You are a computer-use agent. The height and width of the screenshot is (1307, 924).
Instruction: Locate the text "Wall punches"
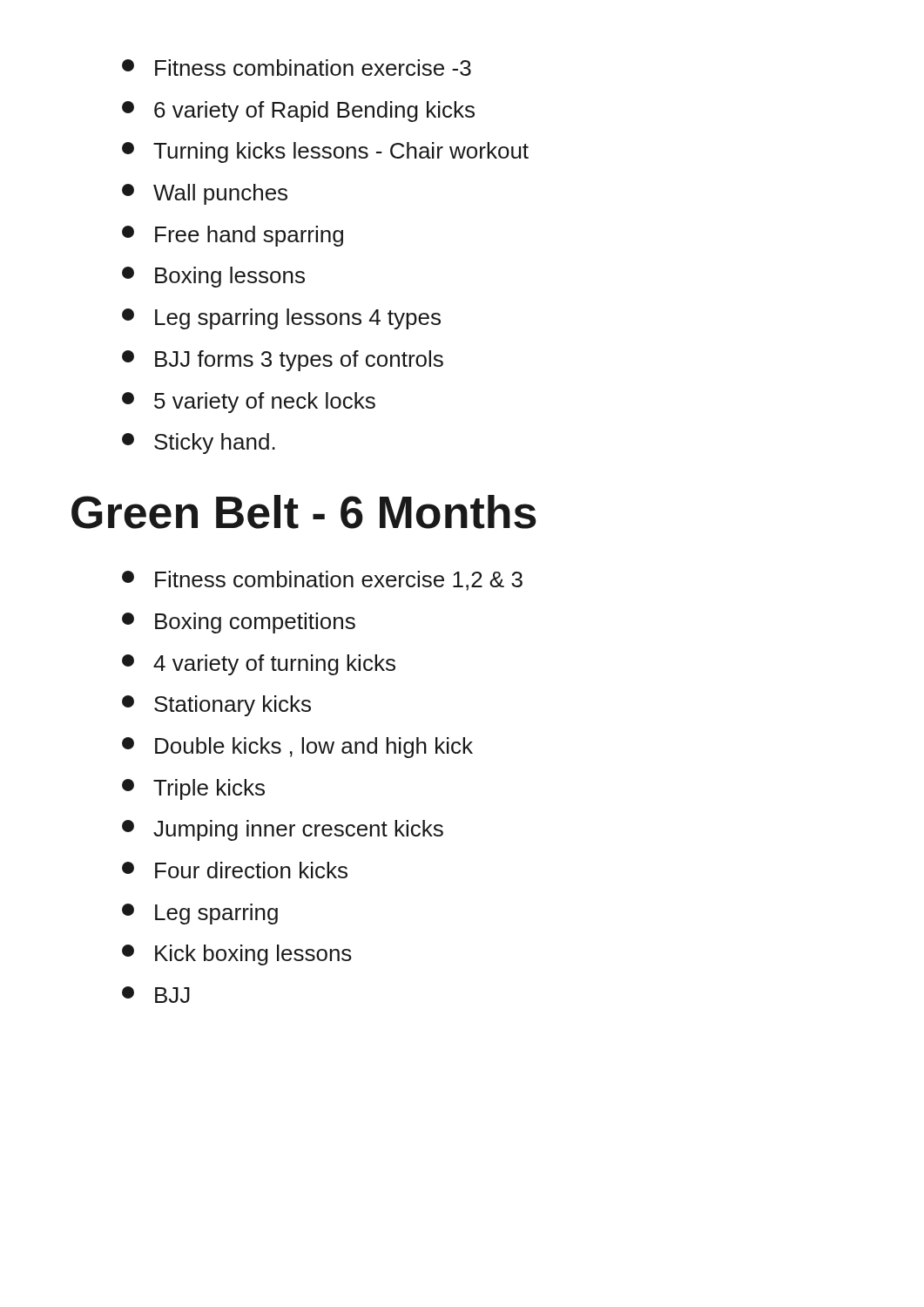[205, 194]
